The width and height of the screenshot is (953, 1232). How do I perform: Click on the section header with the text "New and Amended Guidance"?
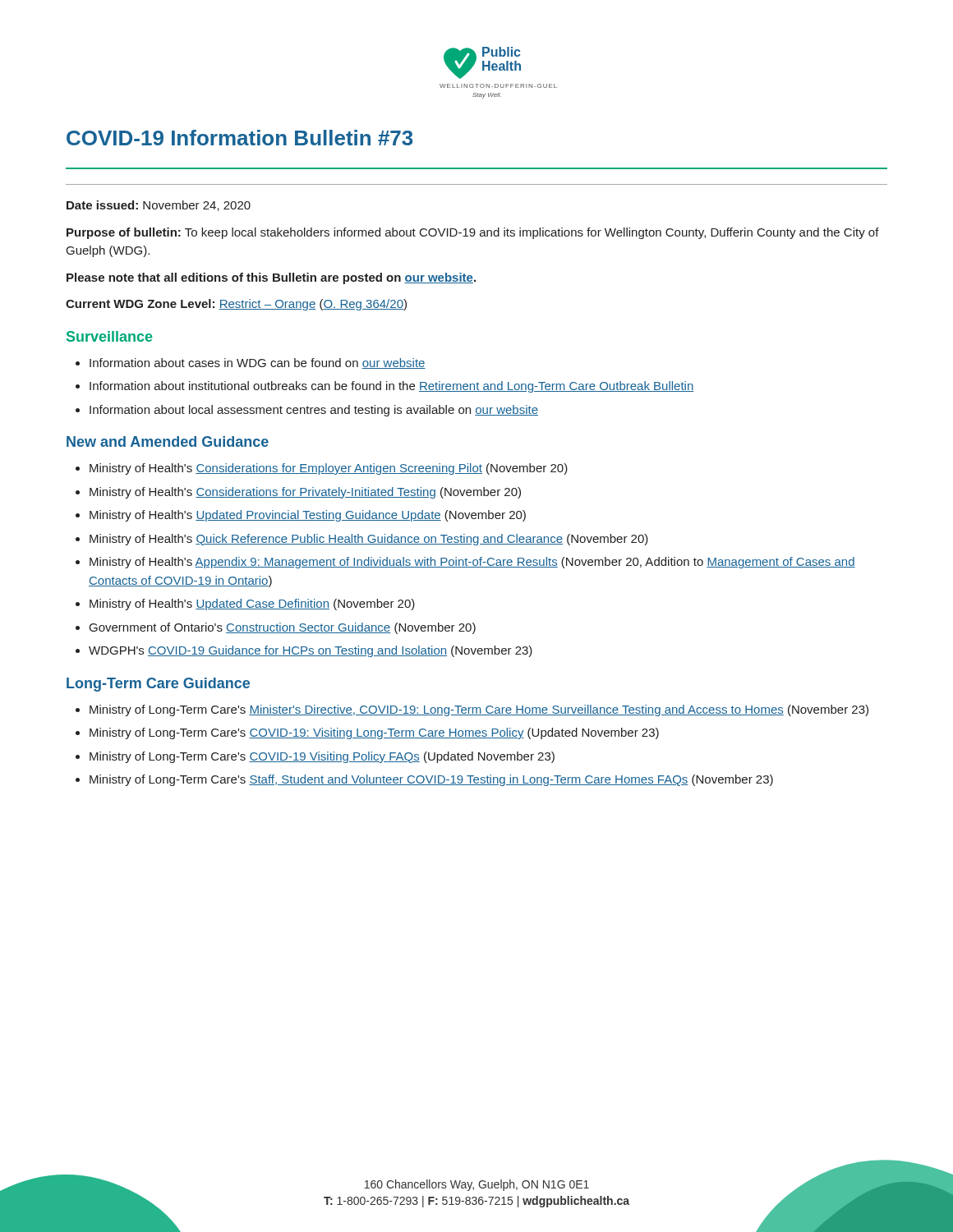tap(167, 442)
